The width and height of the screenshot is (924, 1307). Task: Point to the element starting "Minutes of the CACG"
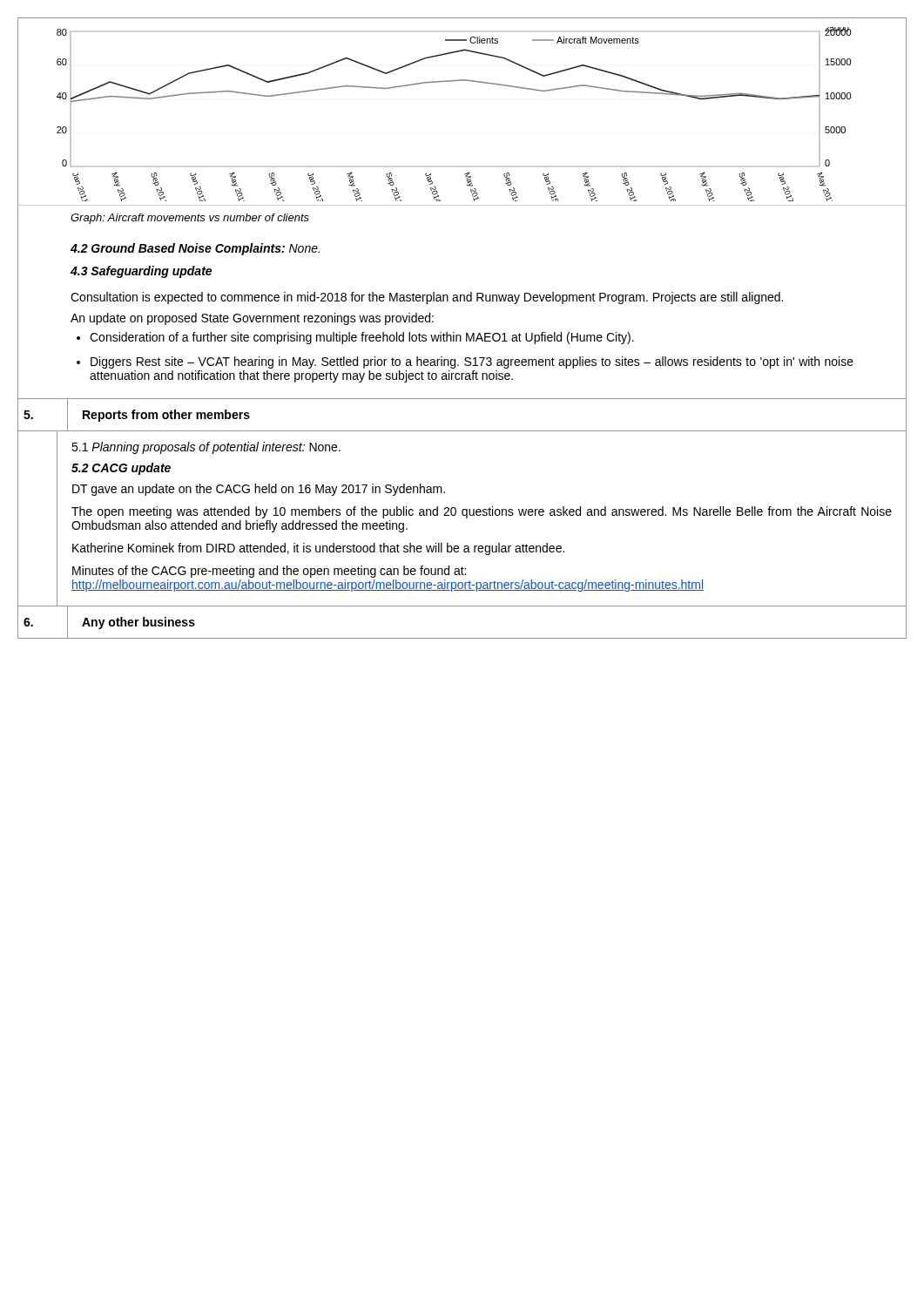coord(482,578)
